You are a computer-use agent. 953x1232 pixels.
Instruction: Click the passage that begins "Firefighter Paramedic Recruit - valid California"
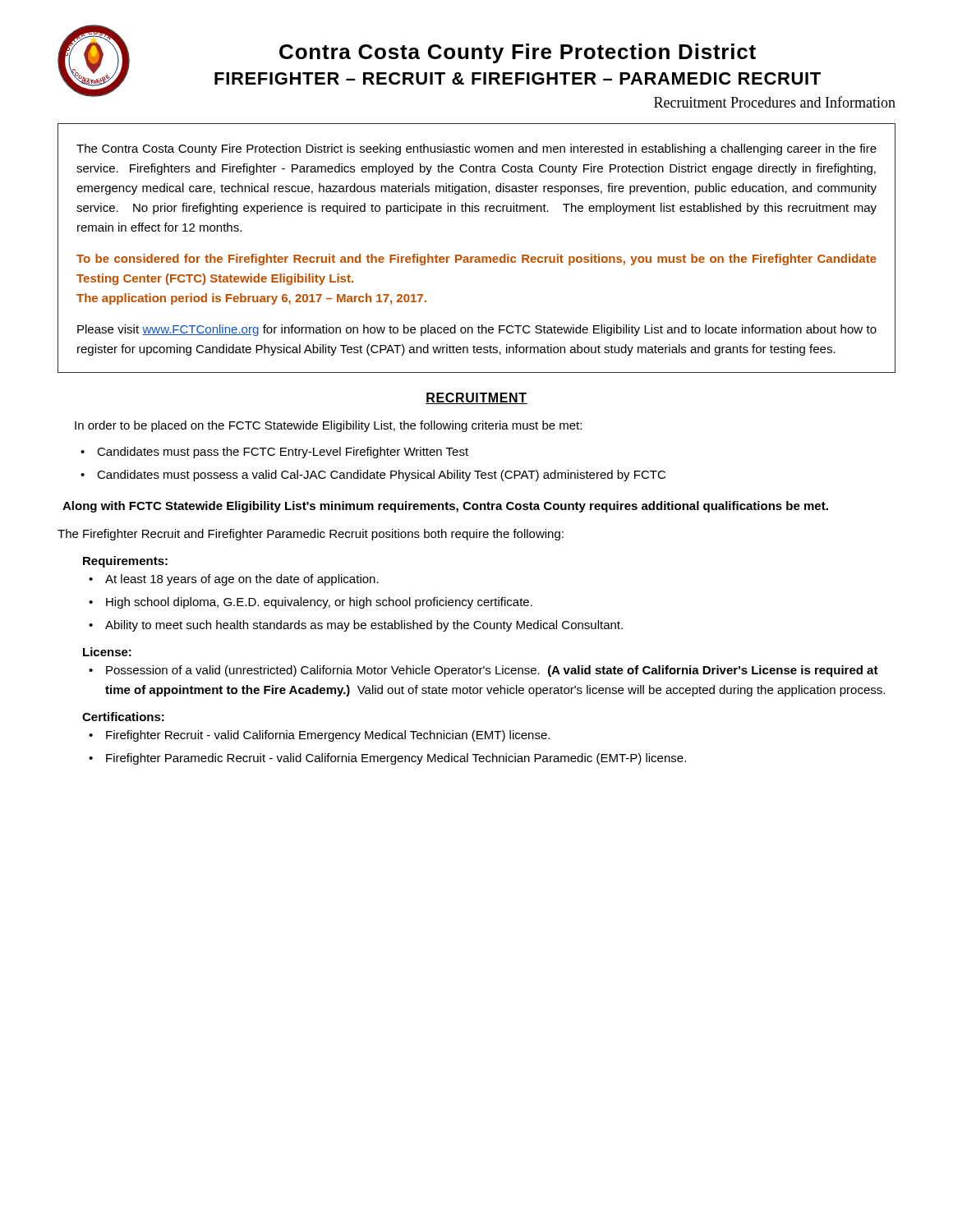[x=396, y=758]
